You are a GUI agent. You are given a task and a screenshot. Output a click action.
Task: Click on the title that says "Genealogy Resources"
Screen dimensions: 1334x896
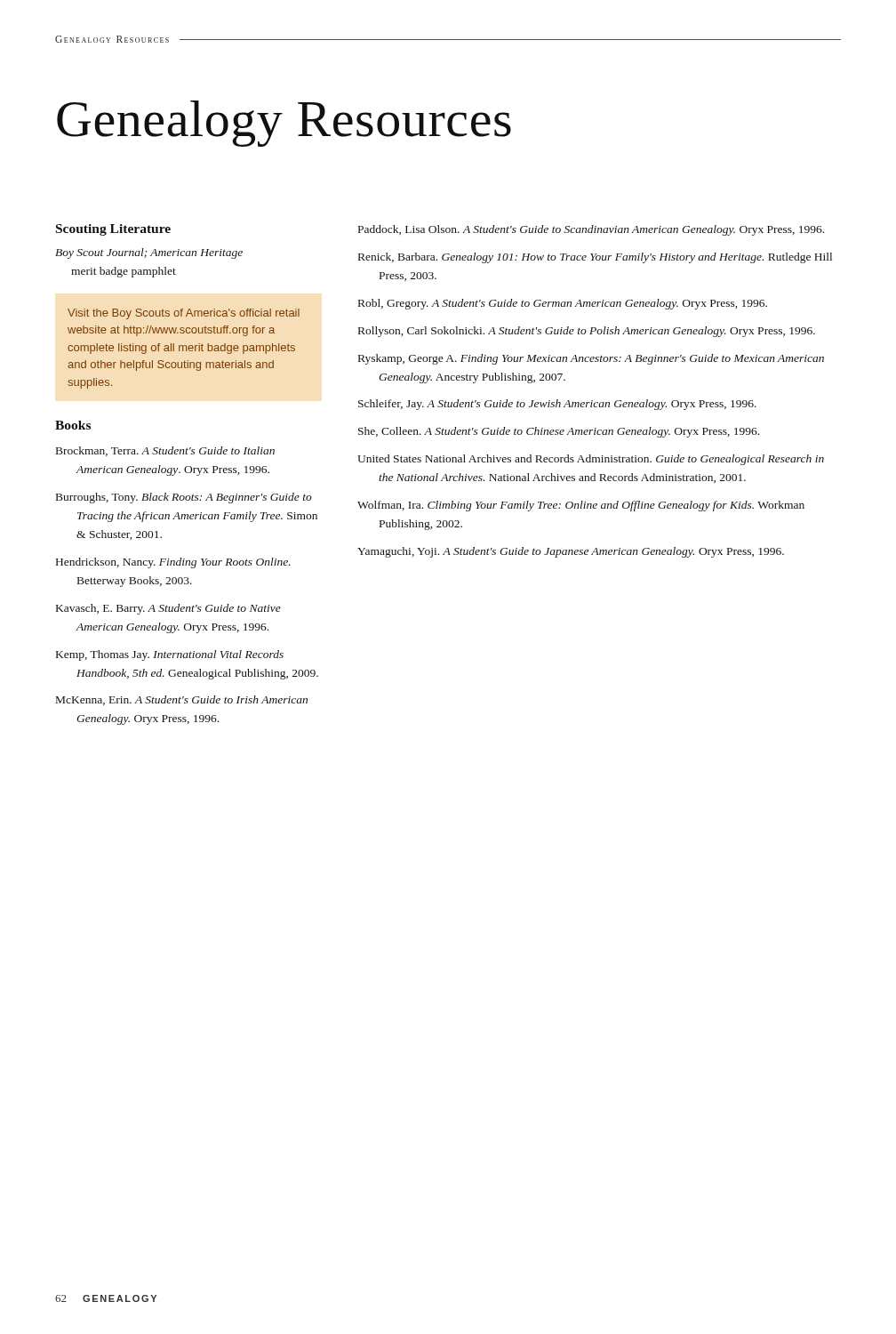pos(284,119)
